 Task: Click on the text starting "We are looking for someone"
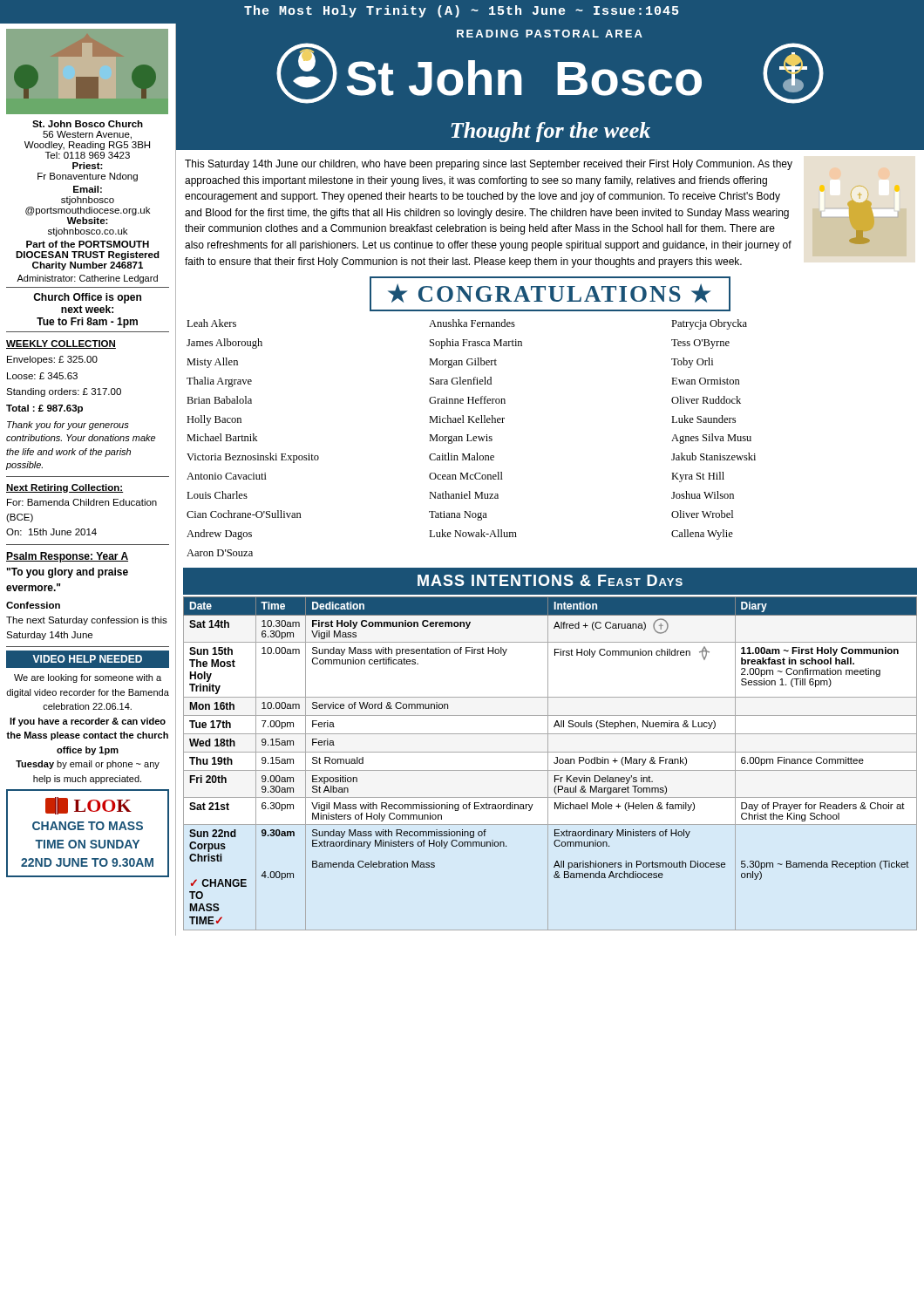88,728
